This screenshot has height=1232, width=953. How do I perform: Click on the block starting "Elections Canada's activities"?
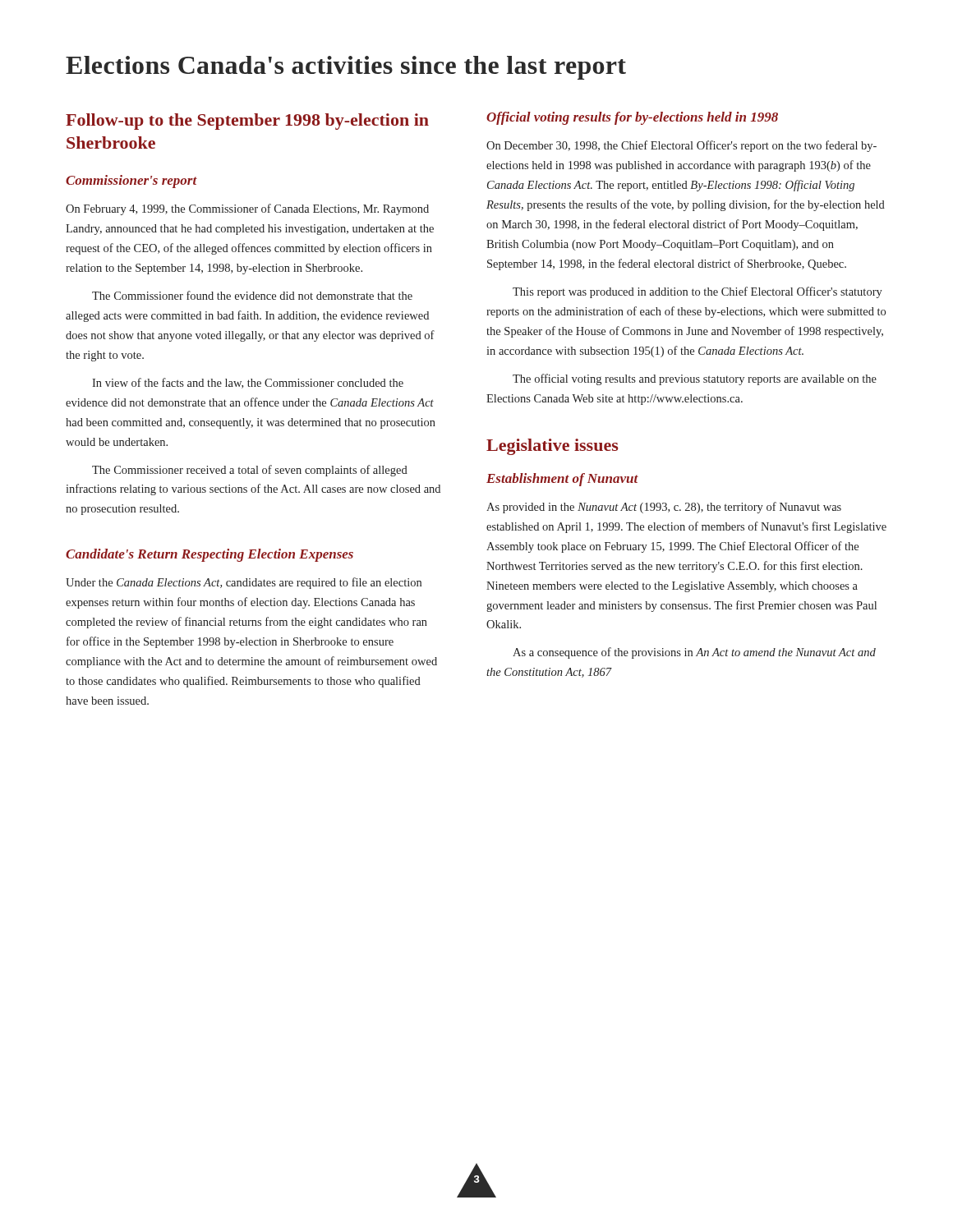(x=346, y=65)
